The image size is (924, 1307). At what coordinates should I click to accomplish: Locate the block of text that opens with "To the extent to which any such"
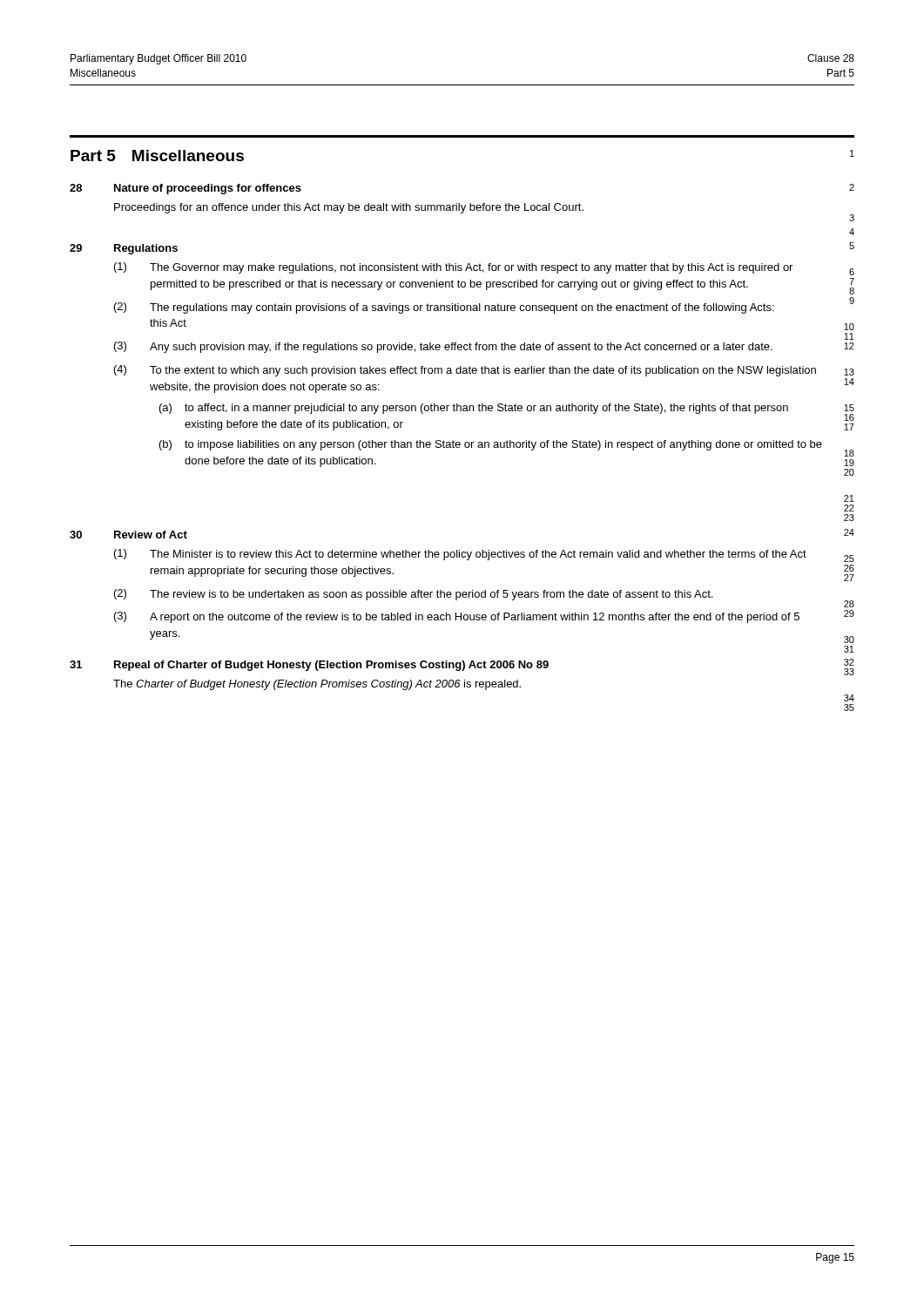(x=483, y=378)
